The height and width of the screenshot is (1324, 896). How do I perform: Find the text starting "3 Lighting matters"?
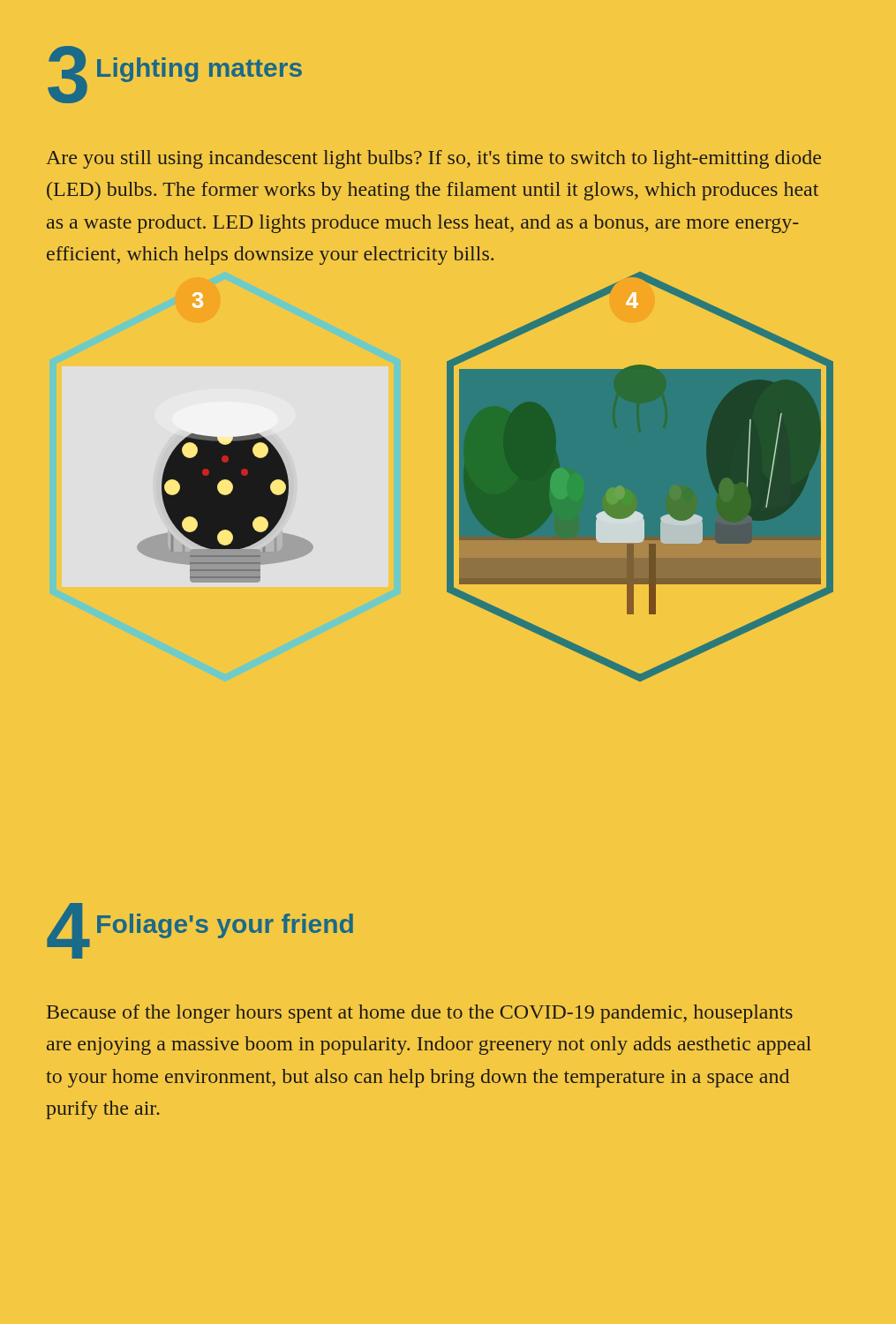tap(175, 75)
